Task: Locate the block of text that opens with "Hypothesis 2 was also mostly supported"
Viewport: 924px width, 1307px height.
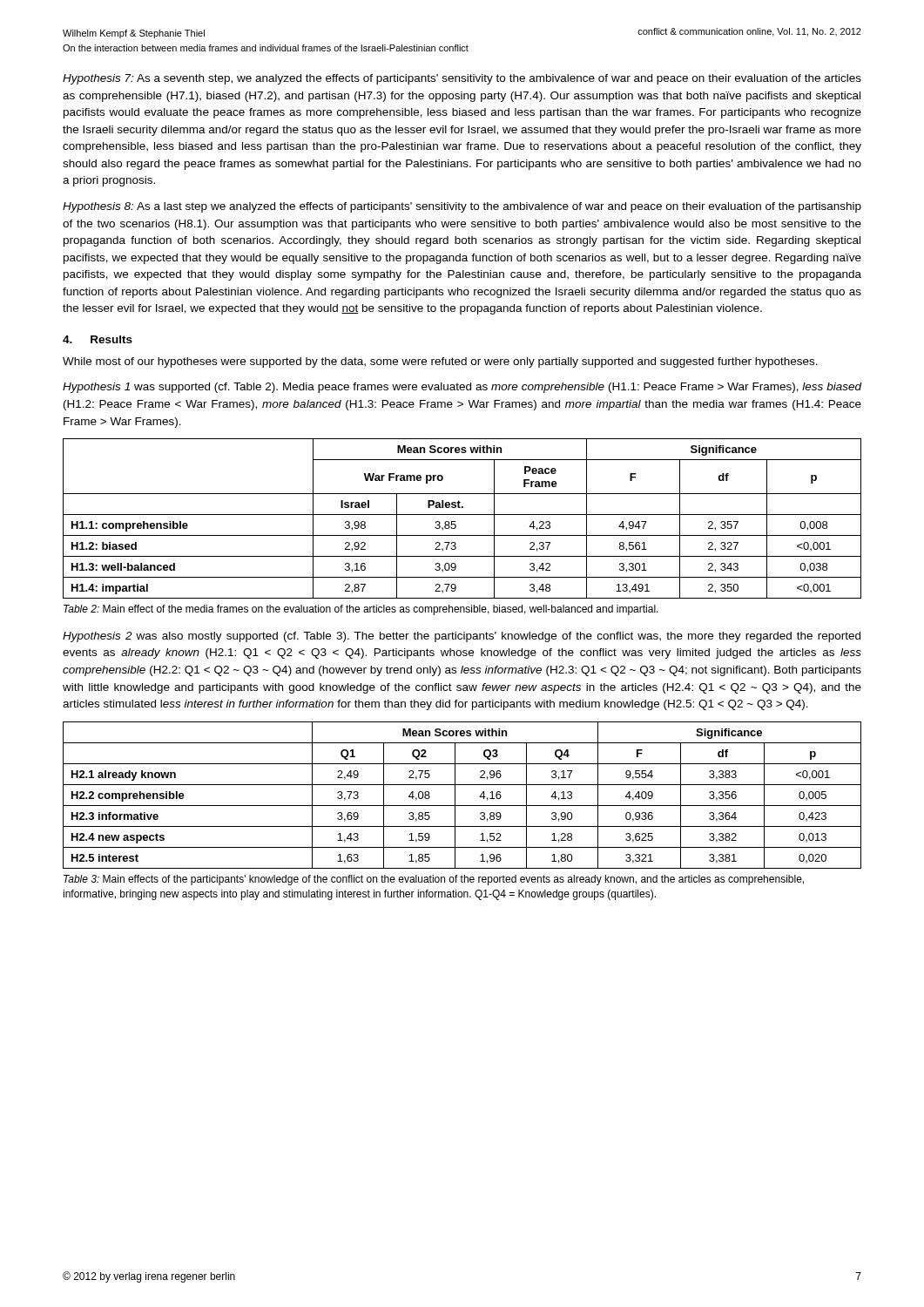Action: (x=462, y=670)
